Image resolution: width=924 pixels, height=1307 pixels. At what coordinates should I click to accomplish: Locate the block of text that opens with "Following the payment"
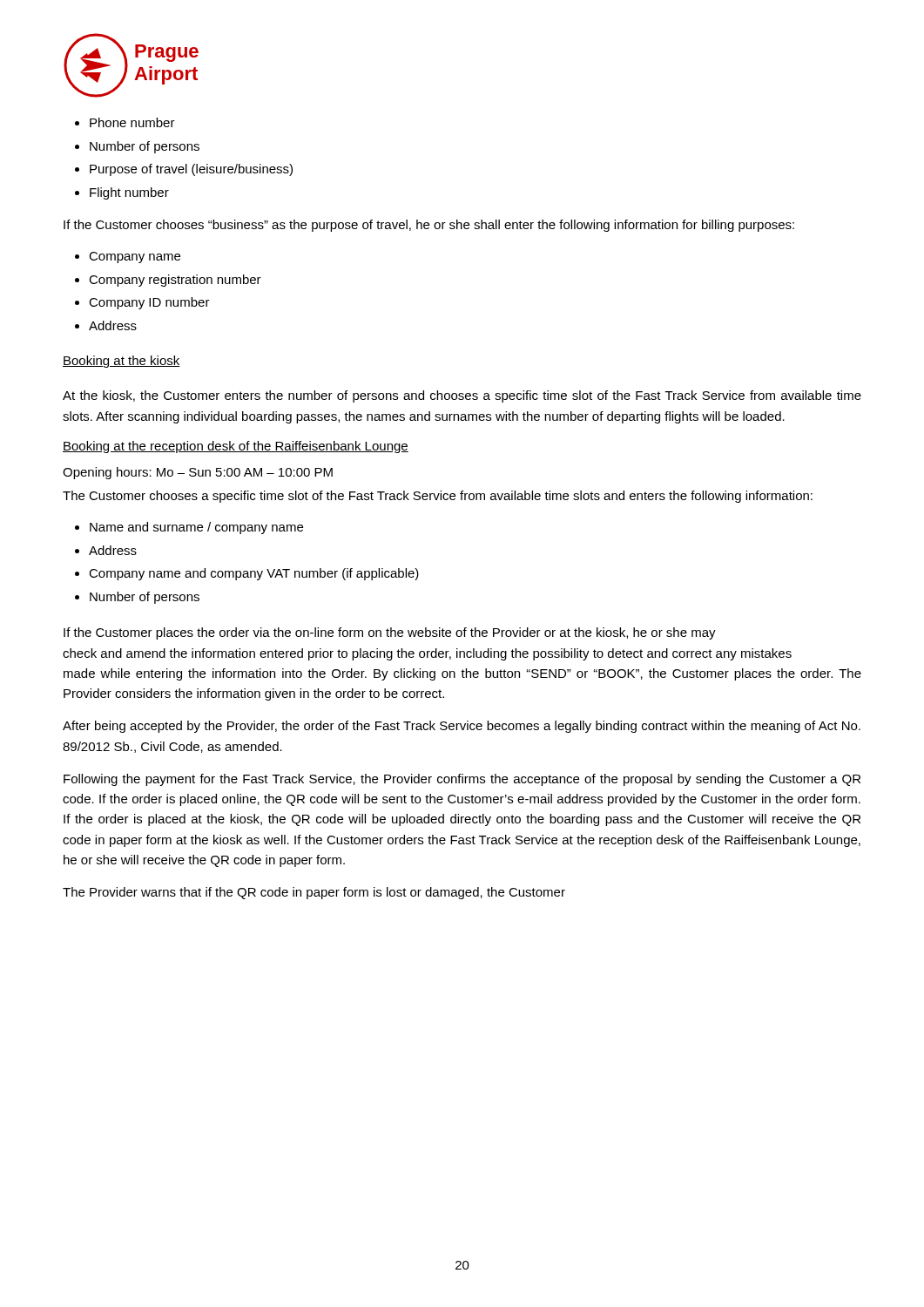[462, 819]
